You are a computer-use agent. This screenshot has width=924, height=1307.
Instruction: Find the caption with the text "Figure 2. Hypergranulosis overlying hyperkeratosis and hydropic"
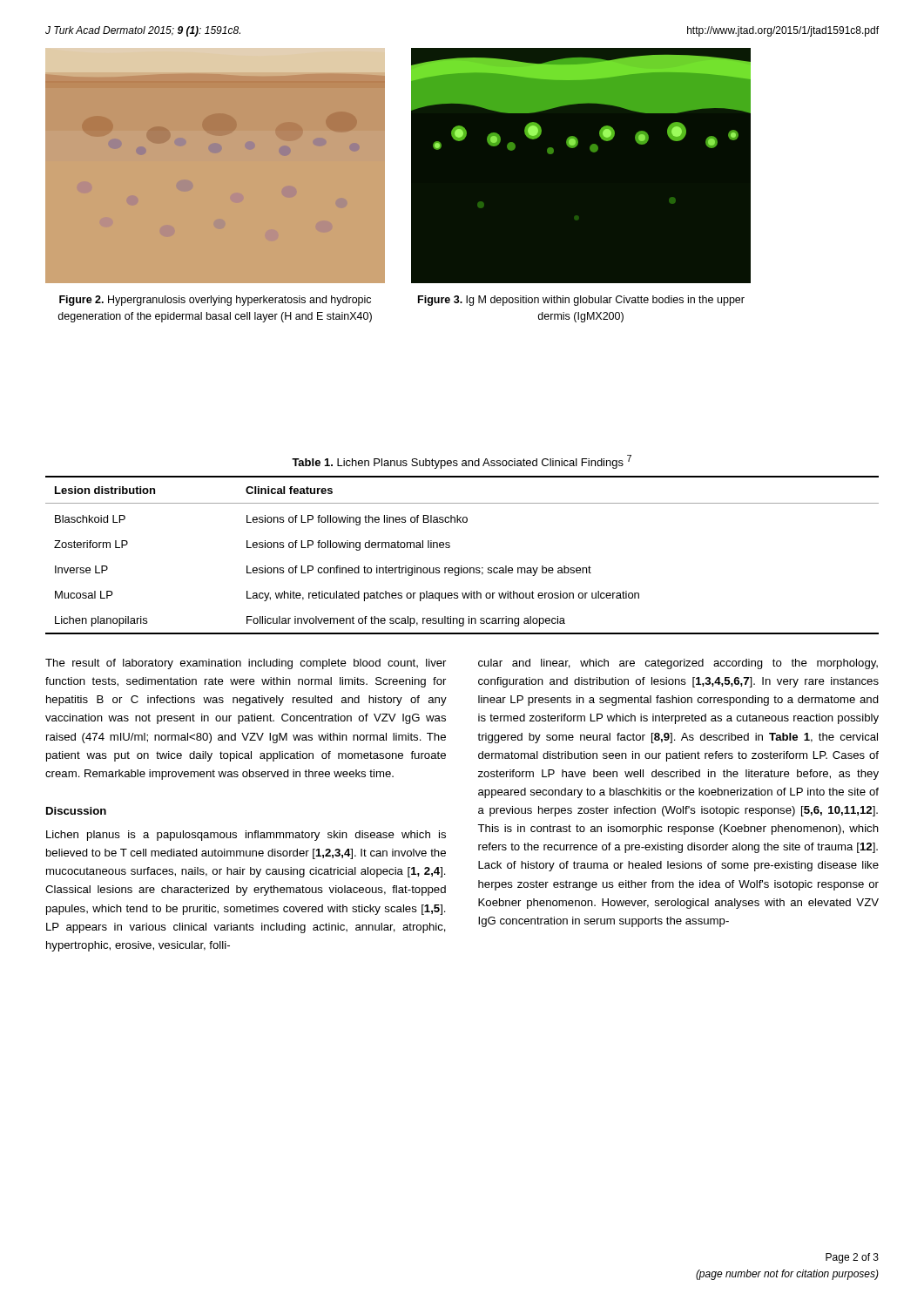(x=215, y=308)
